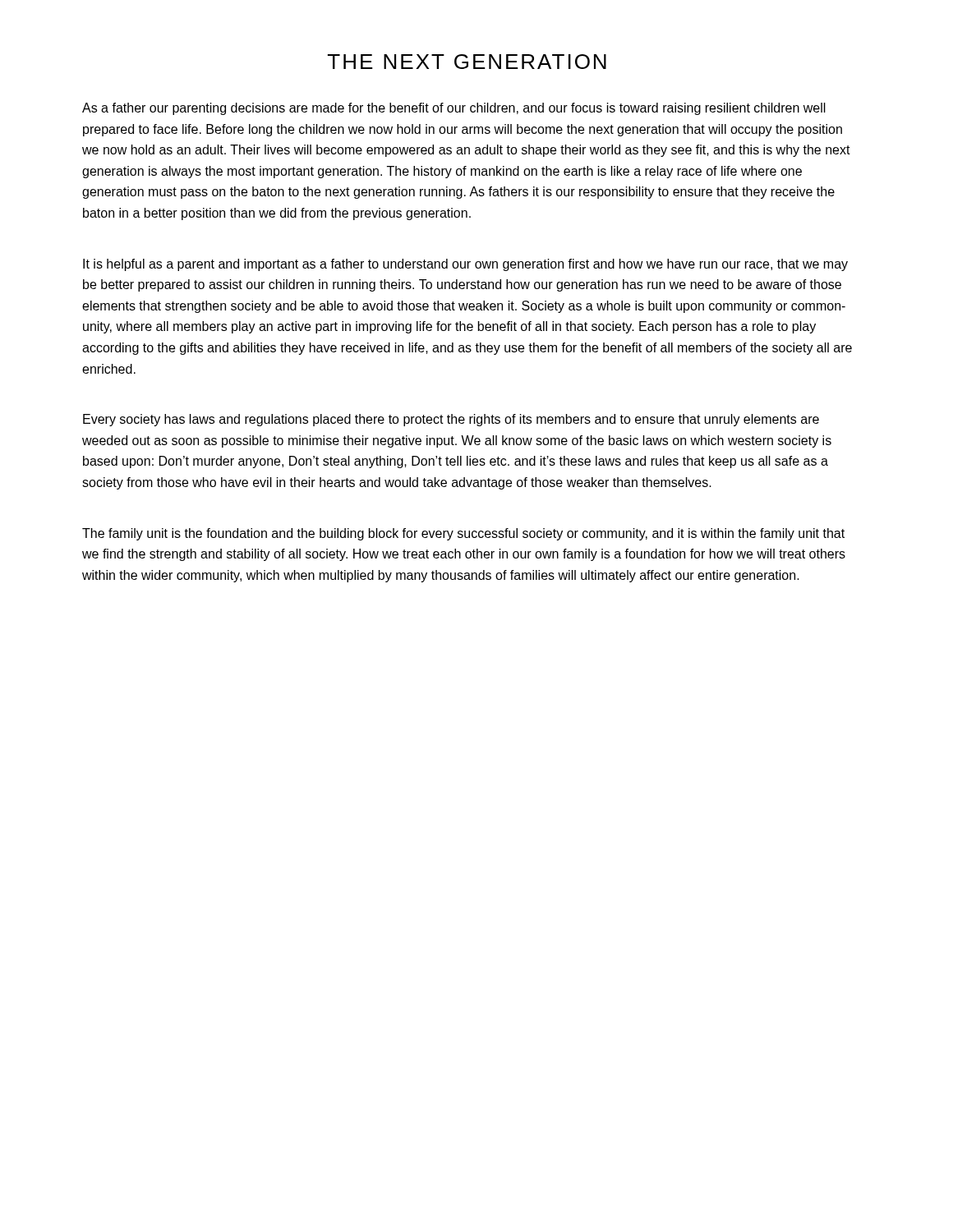Select the text starting "Every society has"
The width and height of the screenshot is (953, 1232).
pos(457,451)
